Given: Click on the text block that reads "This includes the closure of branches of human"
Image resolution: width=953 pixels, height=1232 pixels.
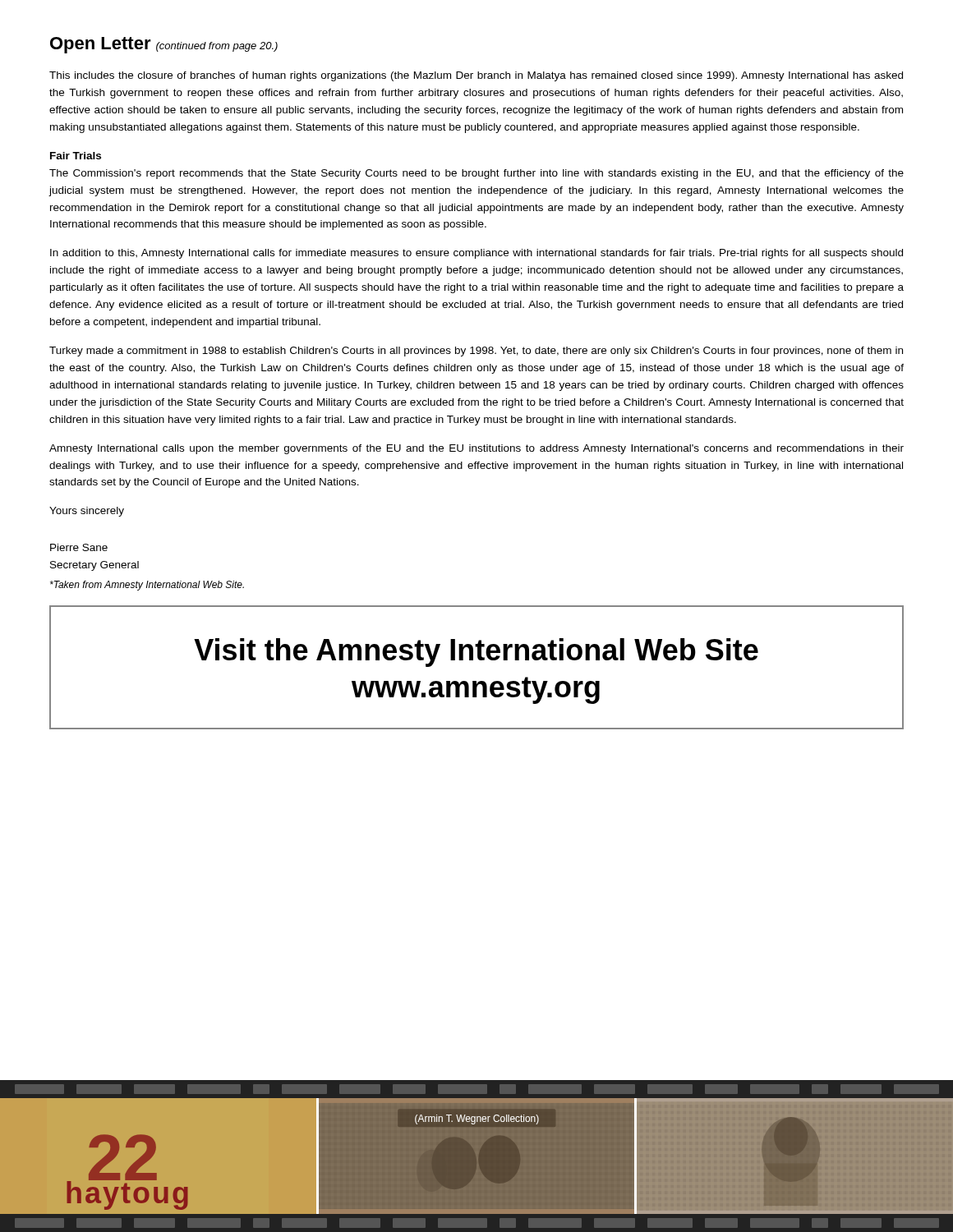Looking at the screenshot, I should tap(476, 101).
